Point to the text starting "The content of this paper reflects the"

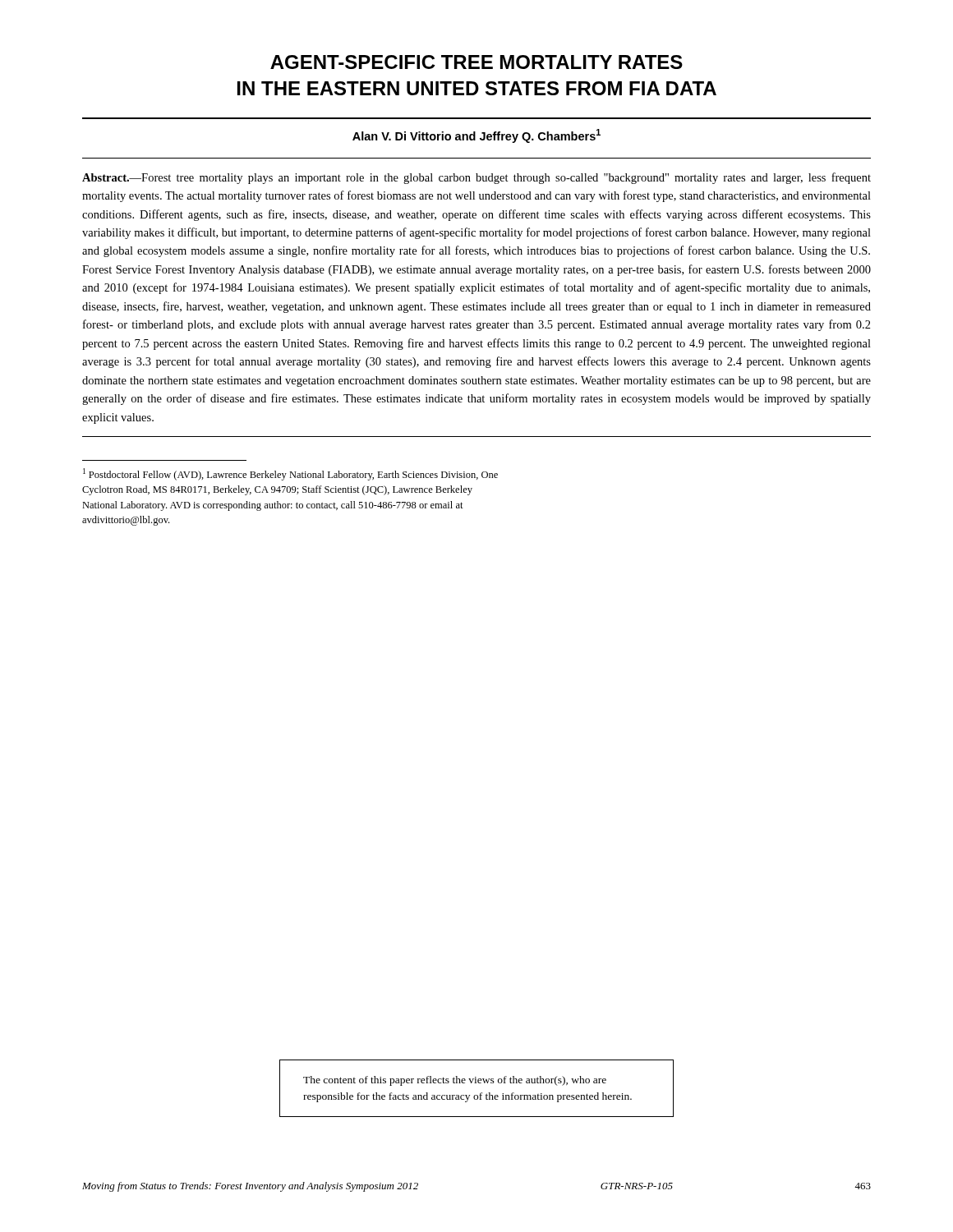pyautogui.click(x=468, y=1088)
